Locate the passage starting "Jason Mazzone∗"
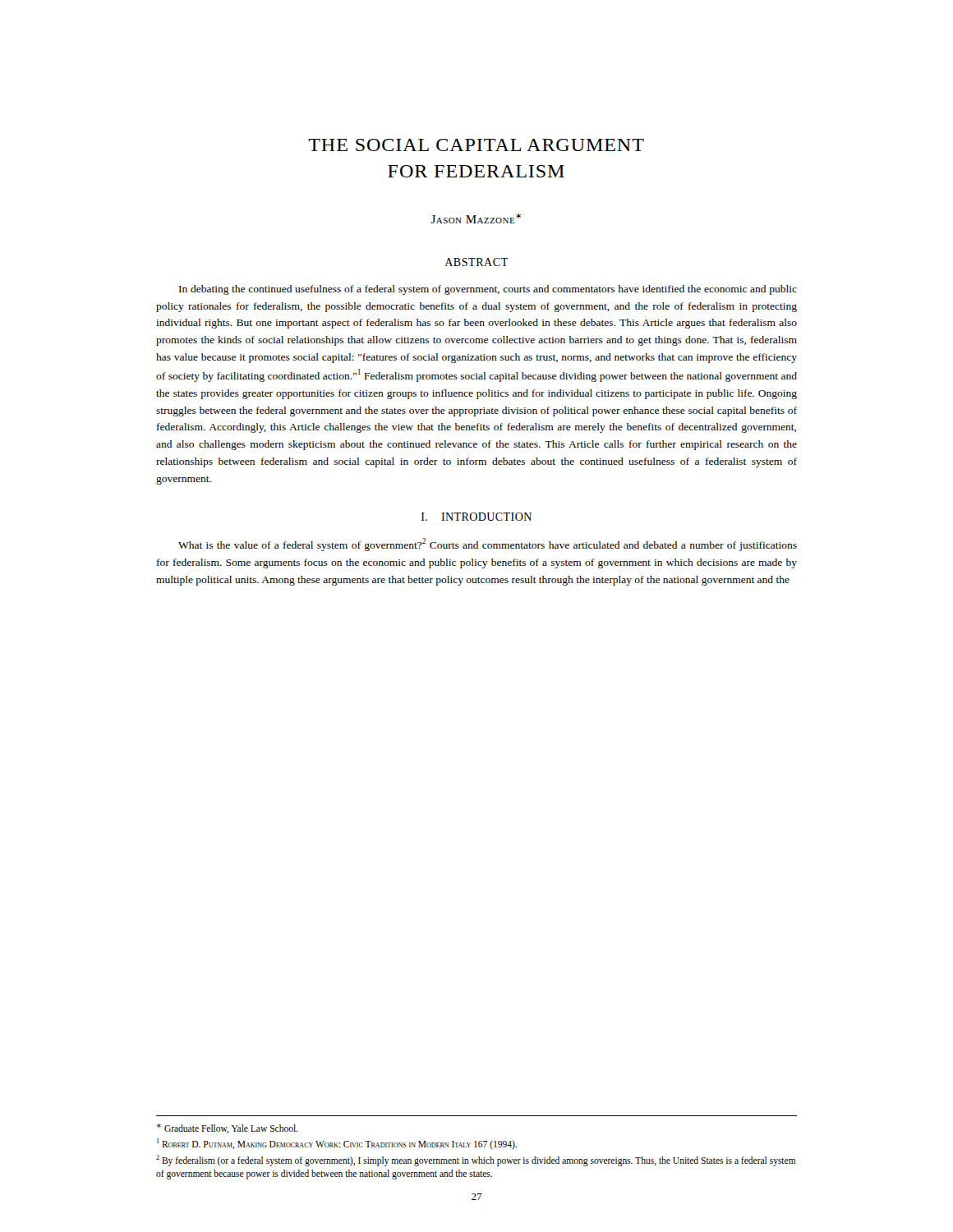 coord(476,218)
